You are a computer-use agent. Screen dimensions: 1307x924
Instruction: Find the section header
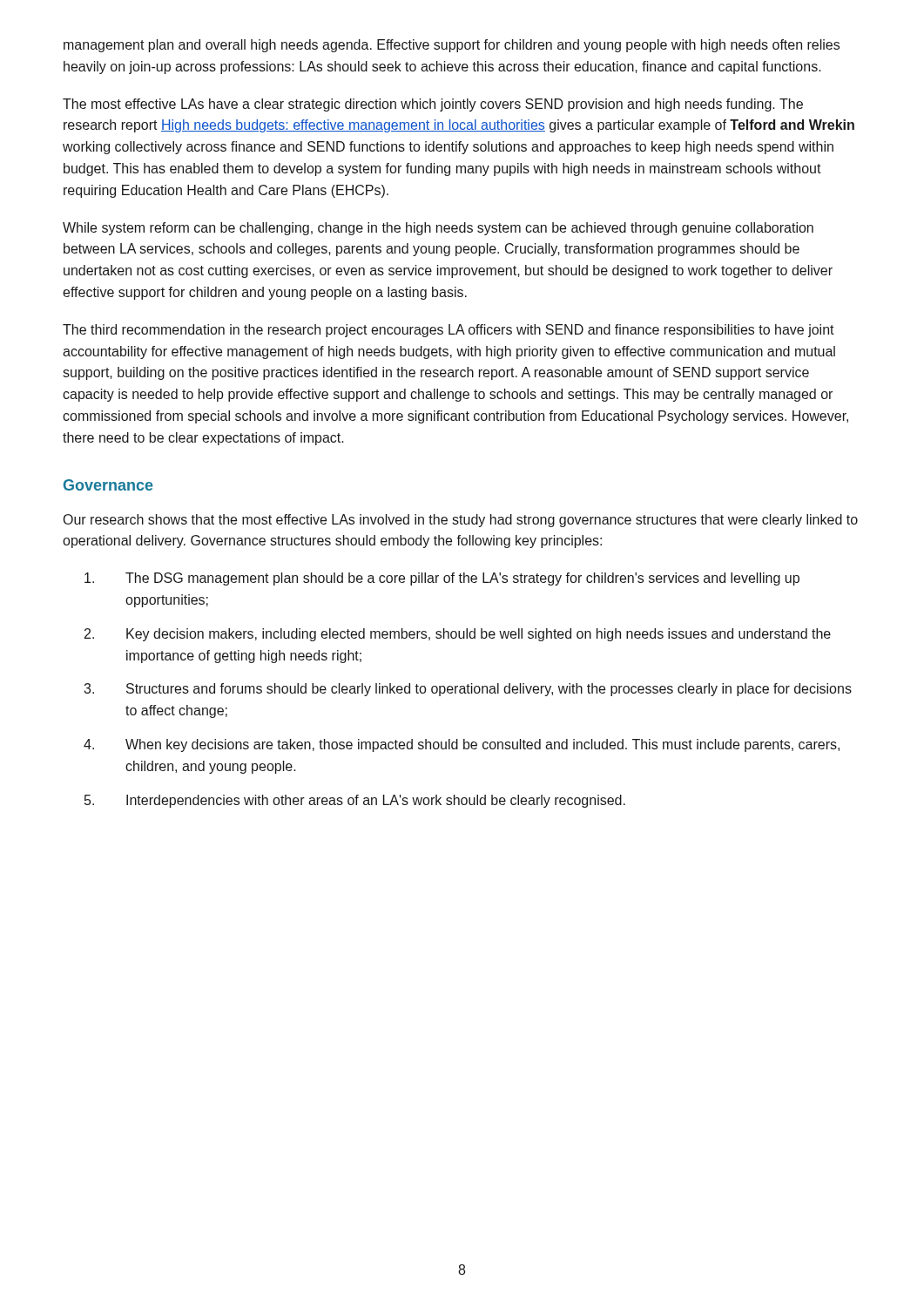(108, 485)
